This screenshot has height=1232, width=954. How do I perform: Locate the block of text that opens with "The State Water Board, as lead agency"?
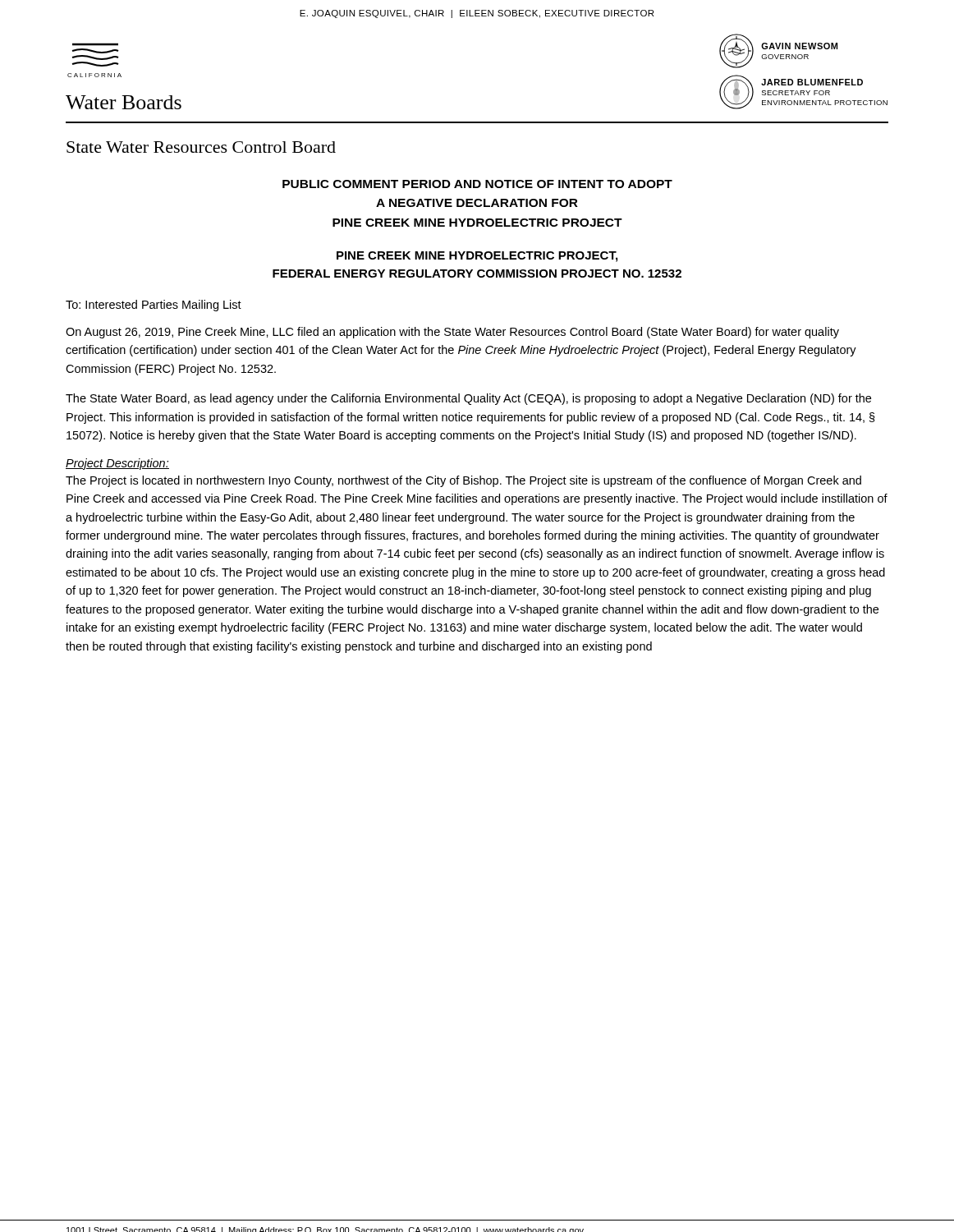pyautogui.click(x=470, y=417)
